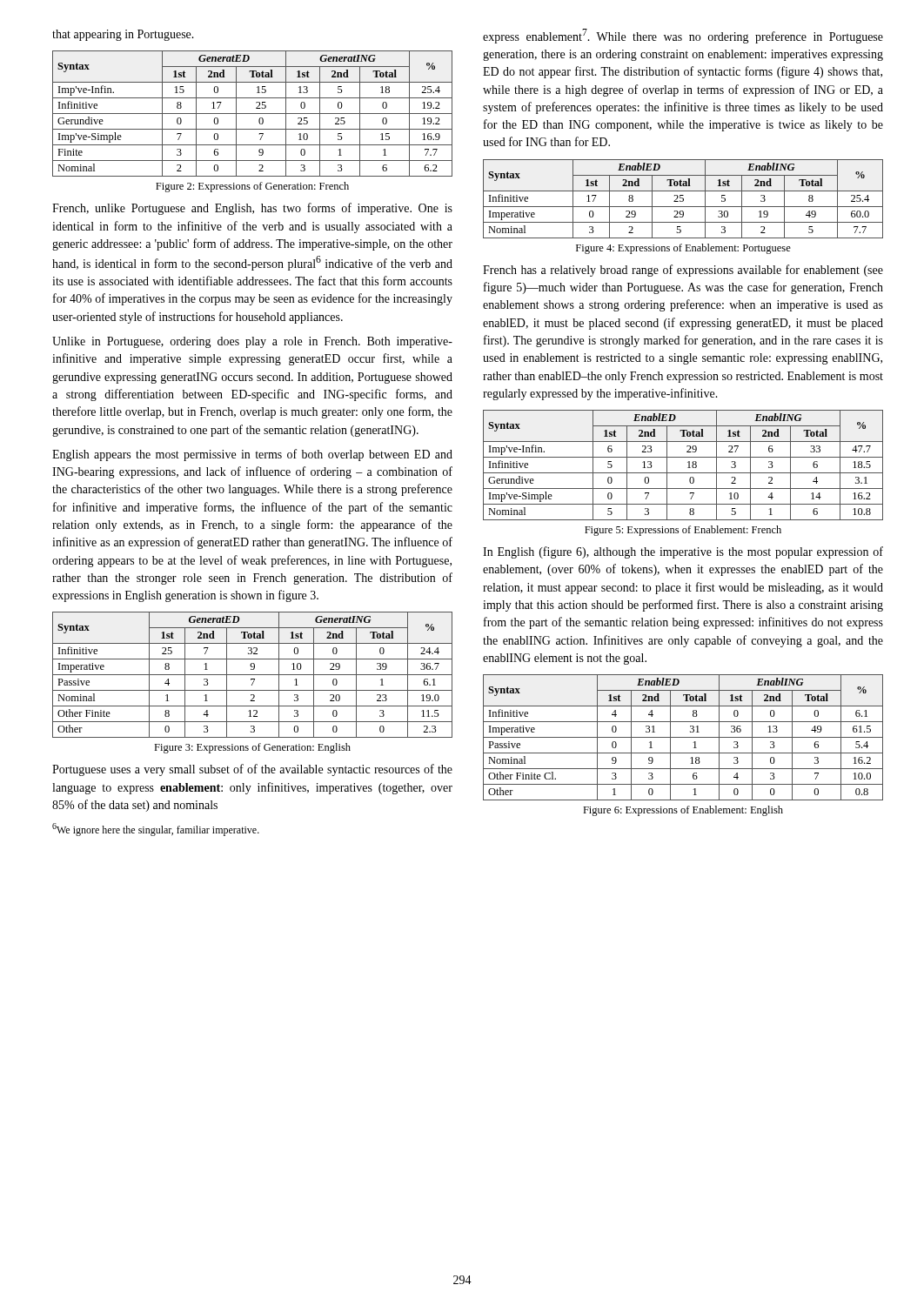Find the table that mentions "Other Finite Cl."

[x=683, y=738]
